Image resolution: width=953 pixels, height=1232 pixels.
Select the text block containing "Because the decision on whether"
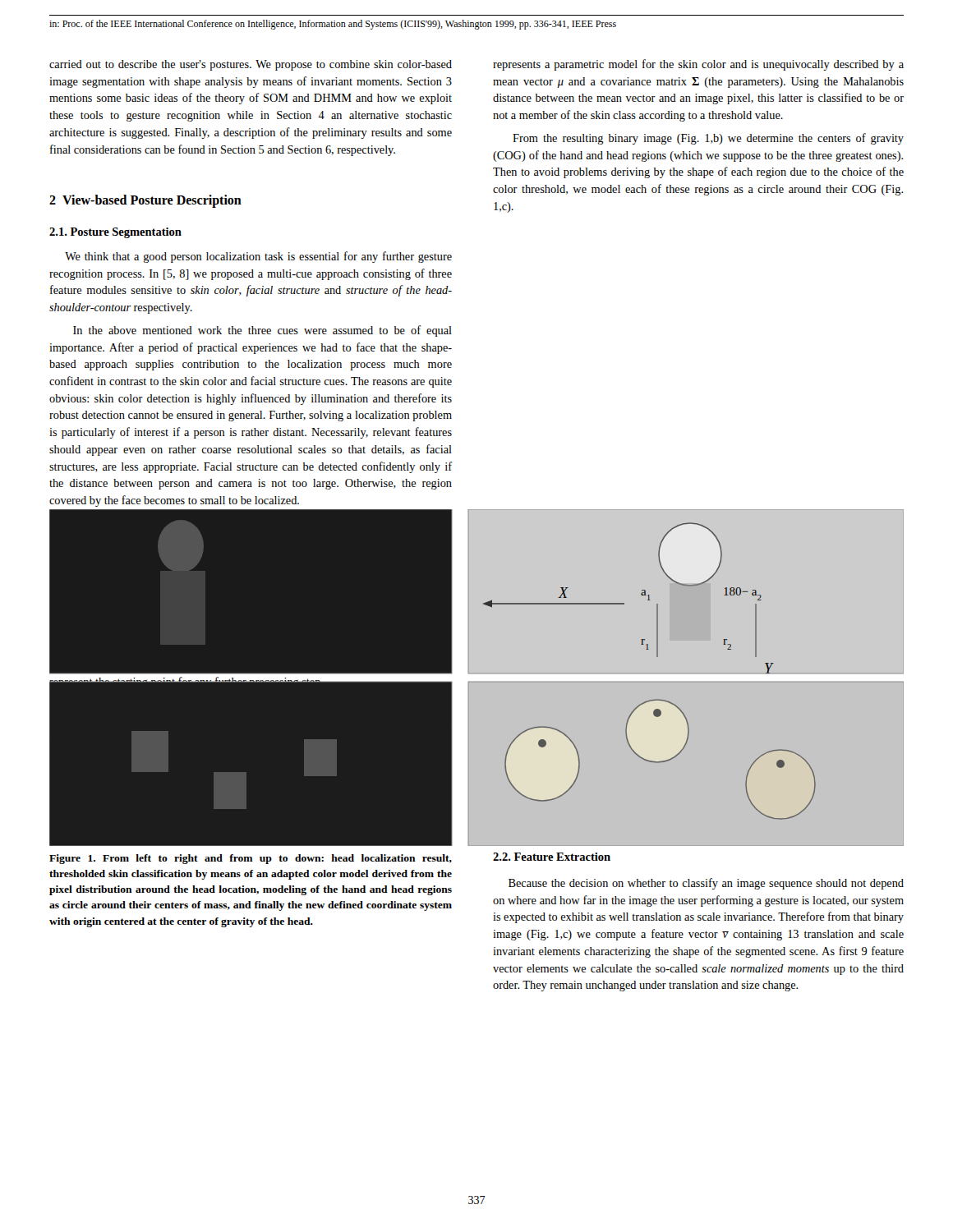pyautogui.click(x=698, y=934)
